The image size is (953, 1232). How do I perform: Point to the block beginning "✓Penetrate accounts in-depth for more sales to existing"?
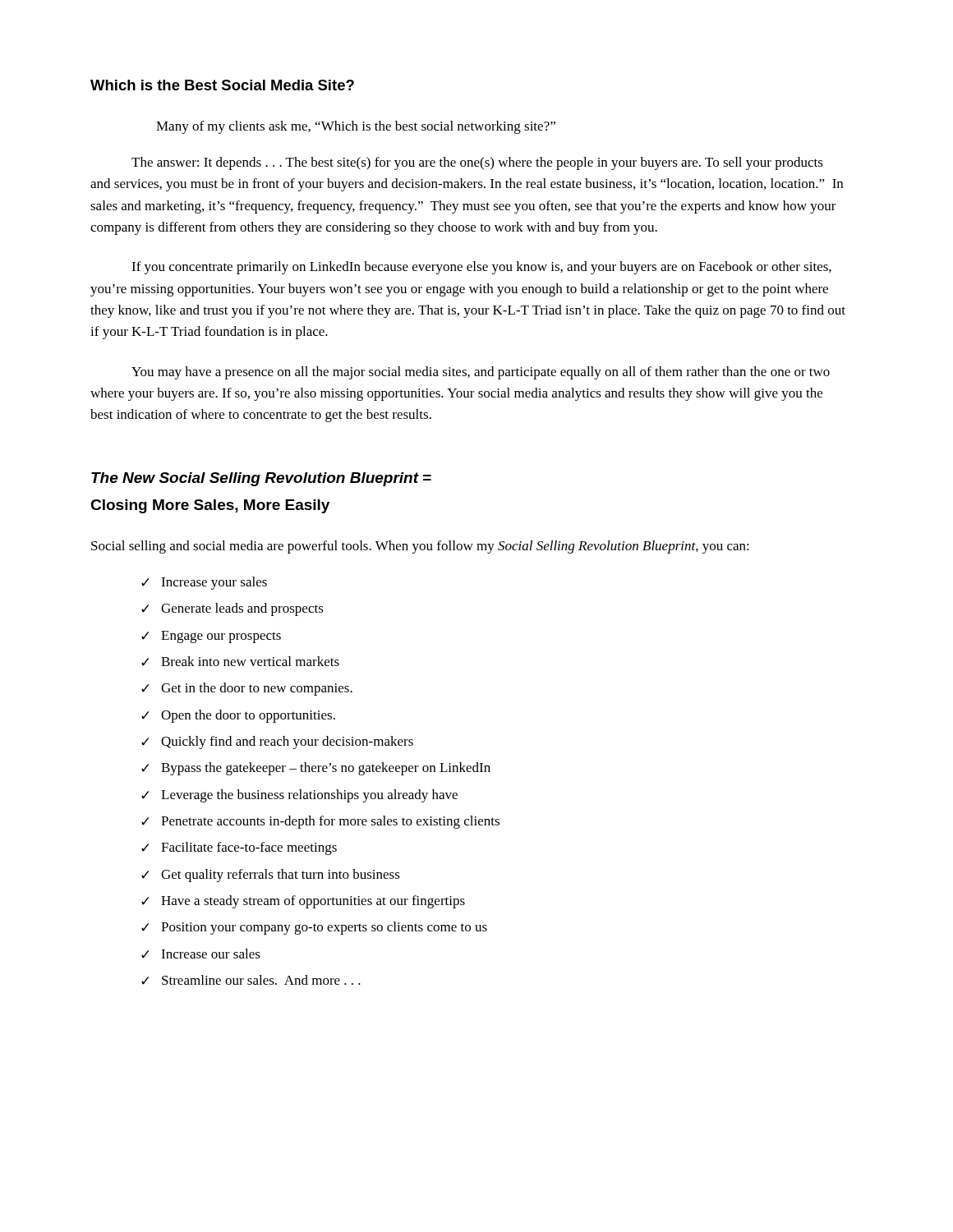coord(493,822)
